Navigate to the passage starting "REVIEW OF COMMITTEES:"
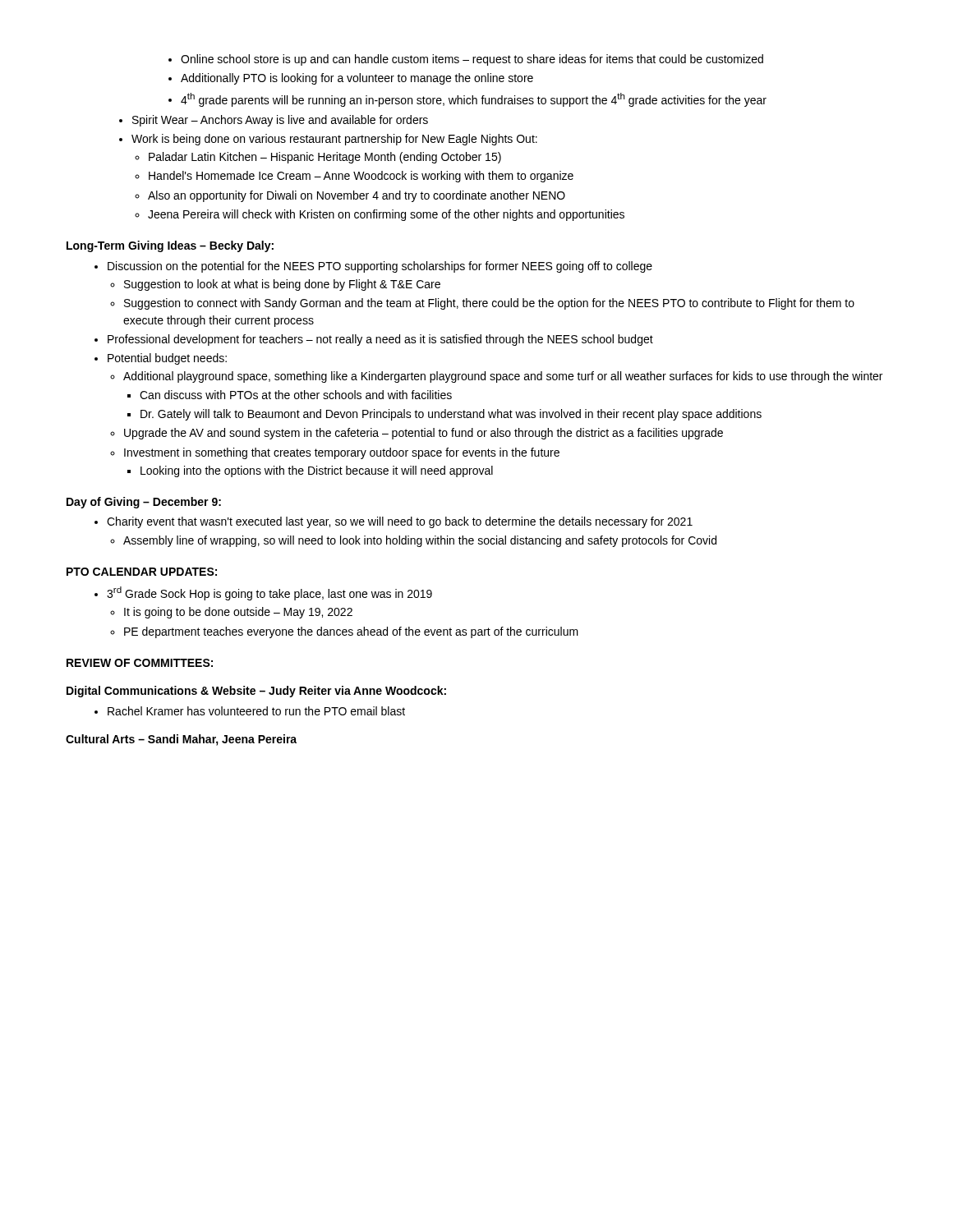 [140, 663]
